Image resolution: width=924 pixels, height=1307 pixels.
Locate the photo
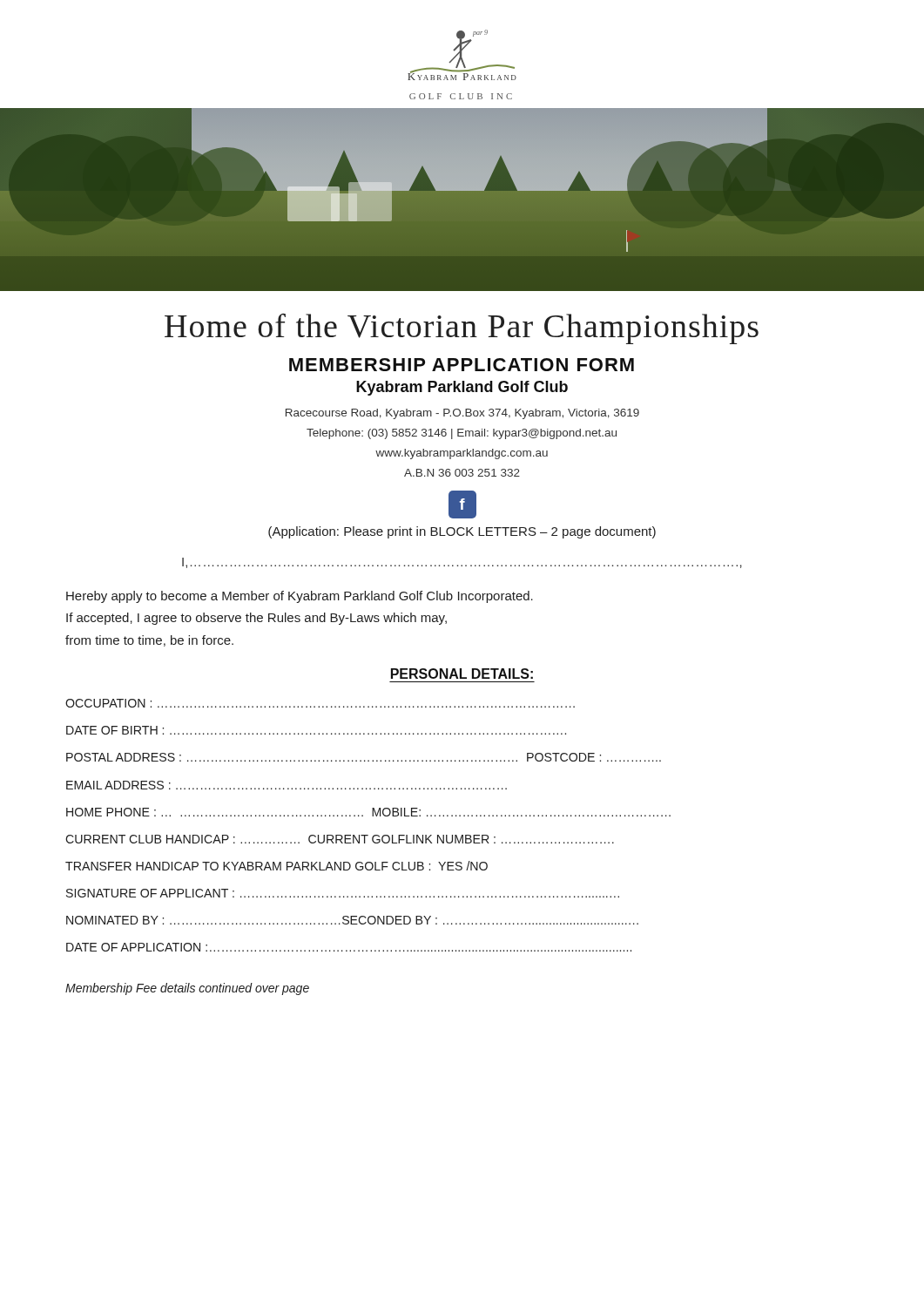coord(462,200)
